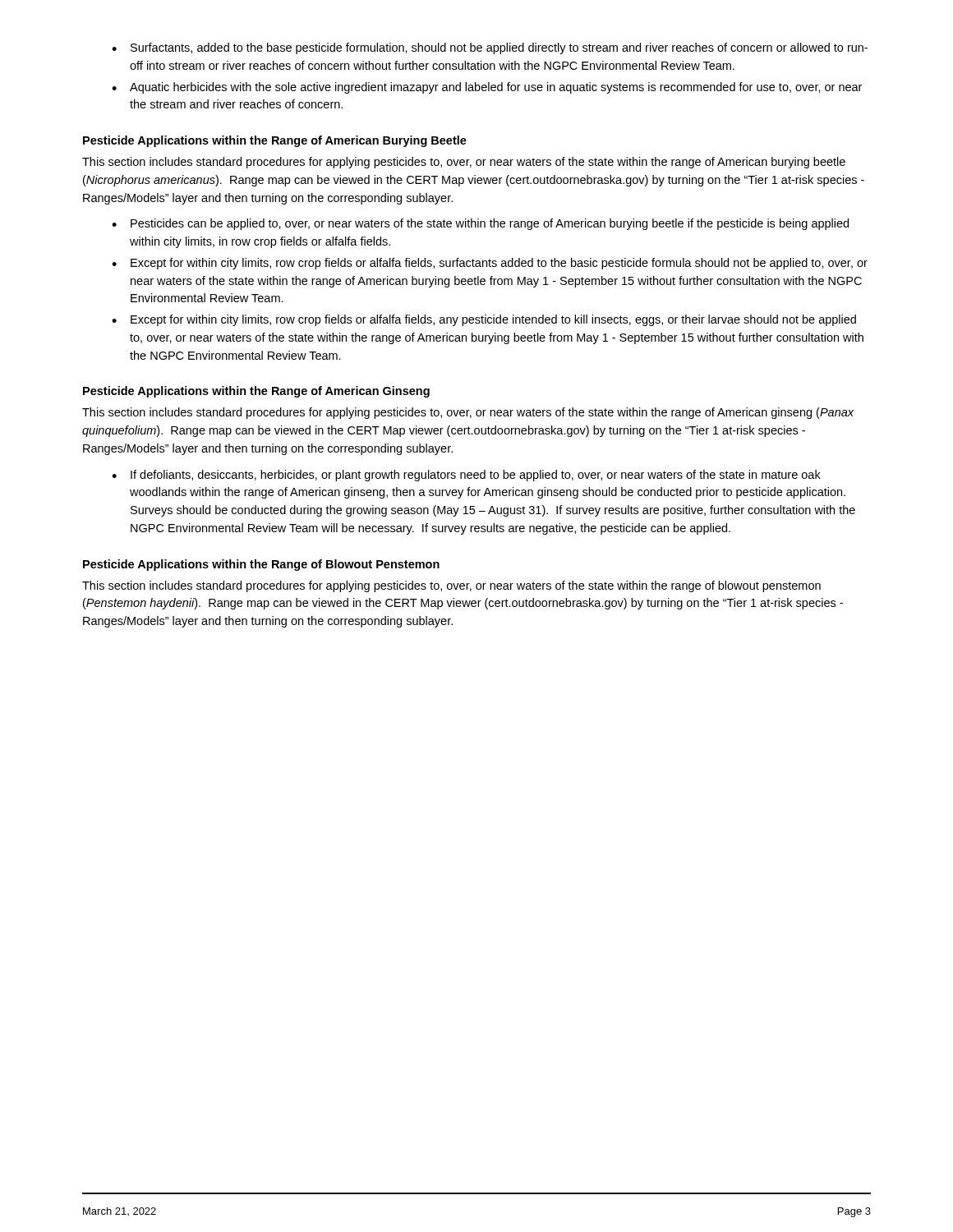Screen dimensions: 1232x953
Task: Click on the block starting "• If defoliants, desiccants, herbicides,"
Action: pos(491,502)
